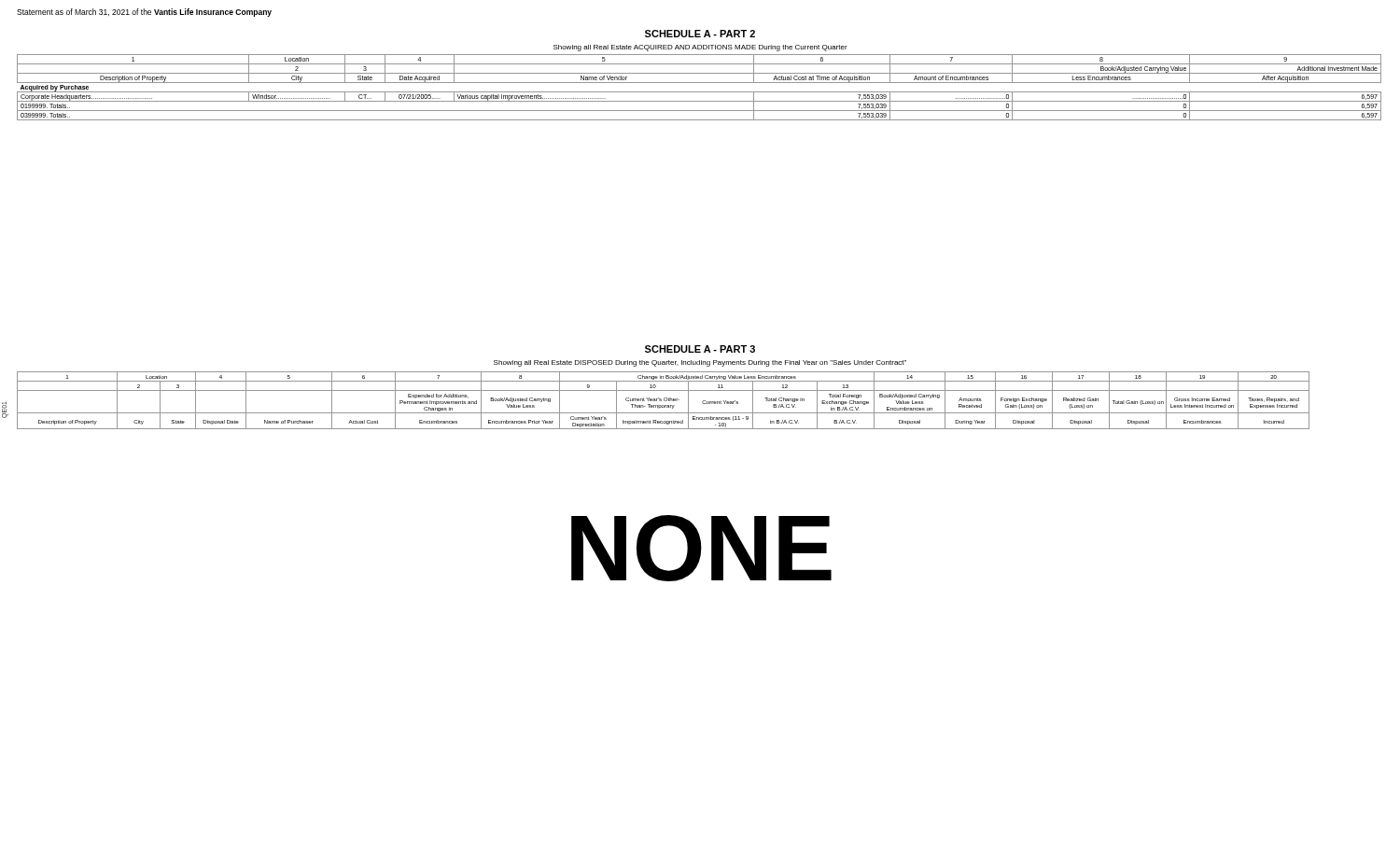Locate the section header that opens with "Showing all Real Estate ACQUIRED"
The height and width of the screenshot is (850, 1400).
[700, 47]
